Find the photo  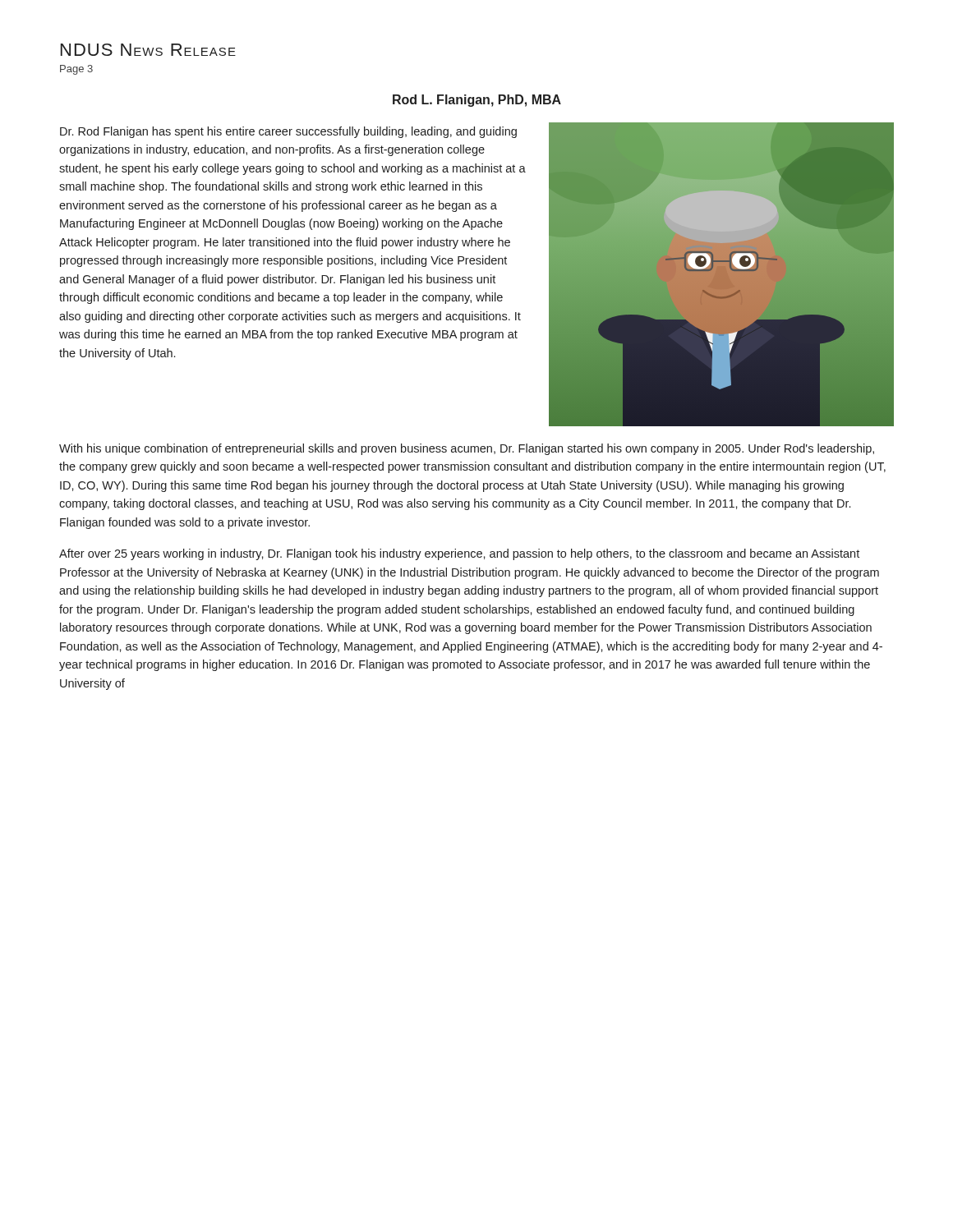click(x=721, y=274)
